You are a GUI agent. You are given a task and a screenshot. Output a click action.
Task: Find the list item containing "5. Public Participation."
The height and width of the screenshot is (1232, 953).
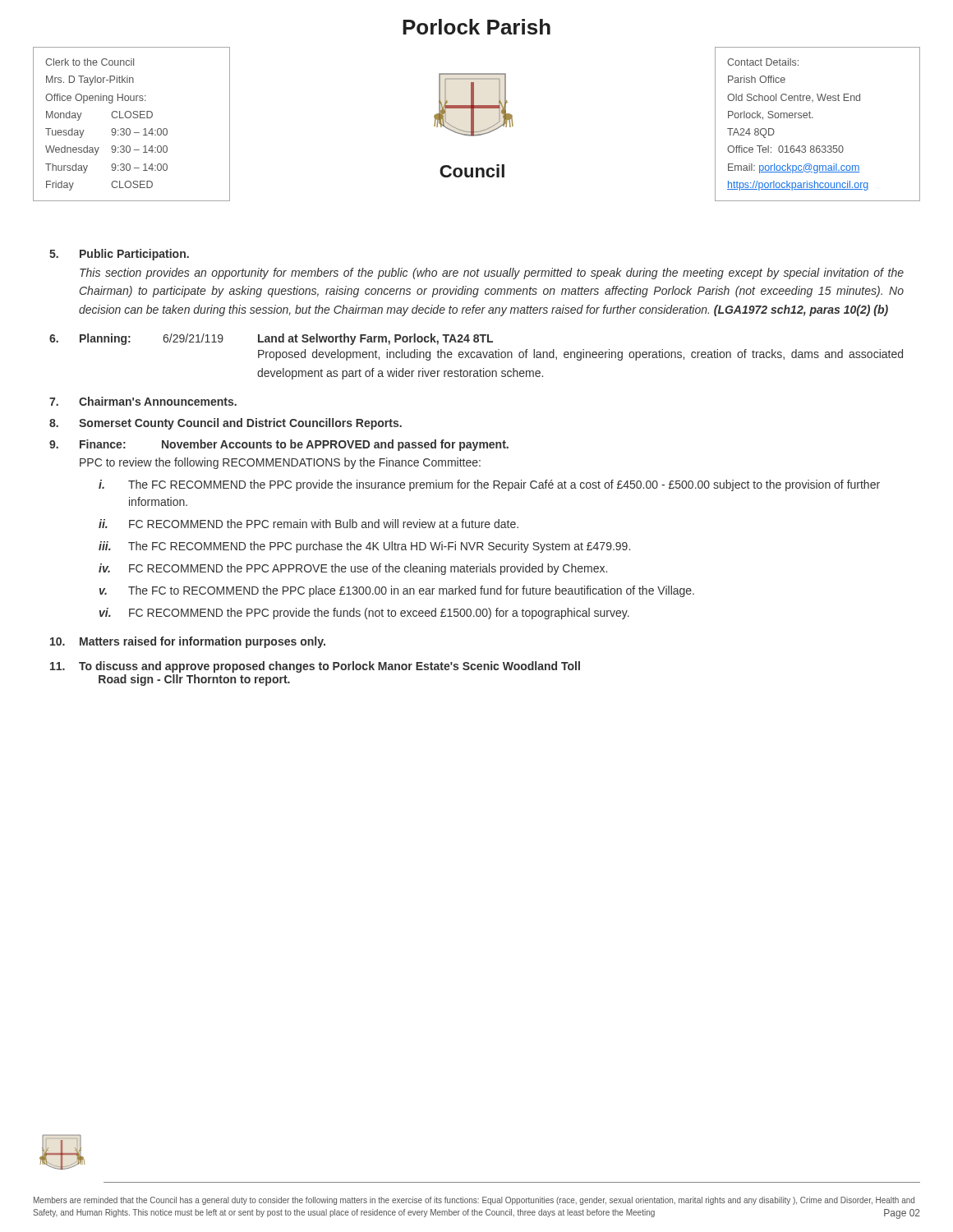click(476, 283)
